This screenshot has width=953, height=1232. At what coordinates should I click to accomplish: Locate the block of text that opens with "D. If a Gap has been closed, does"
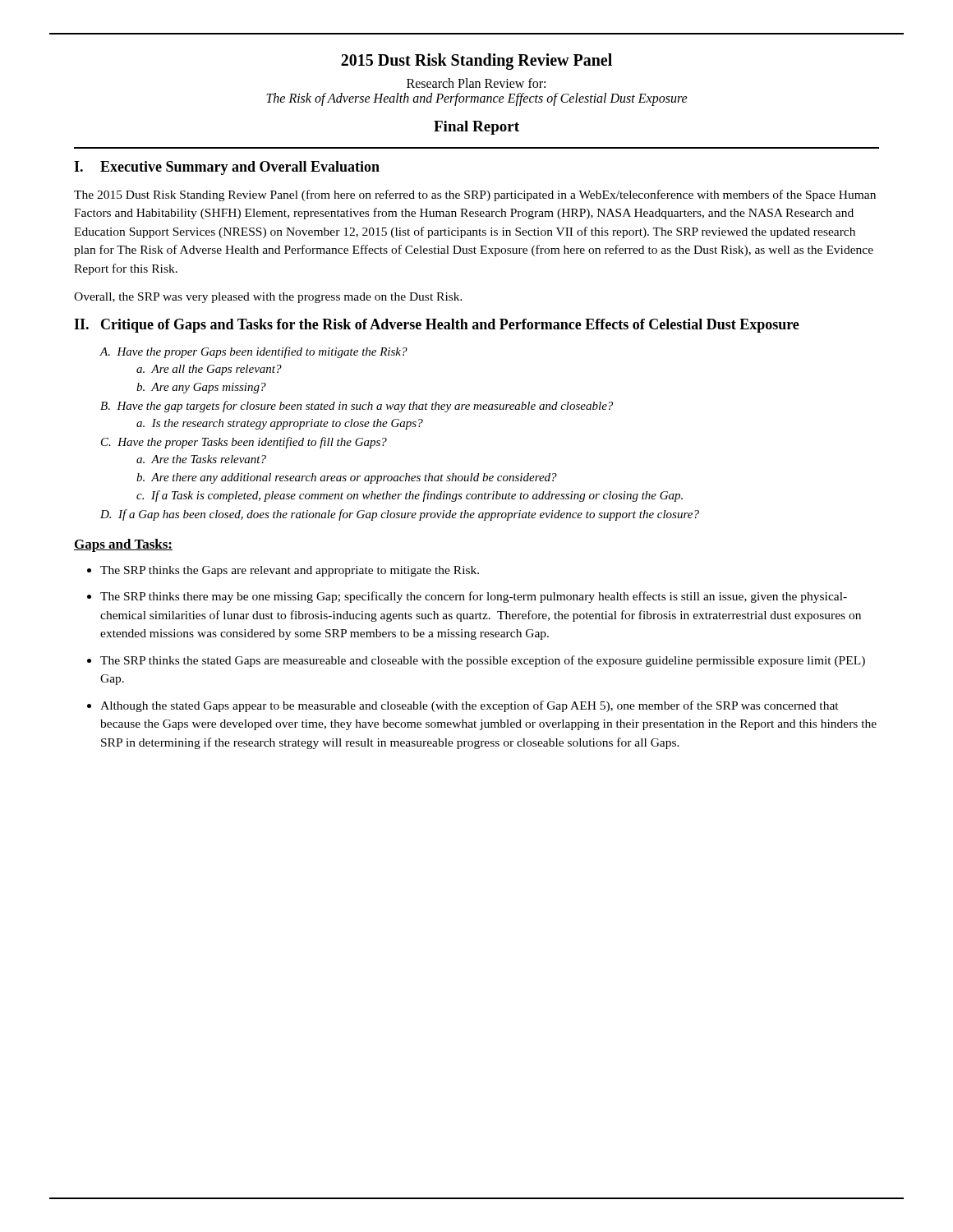[490, 514]
